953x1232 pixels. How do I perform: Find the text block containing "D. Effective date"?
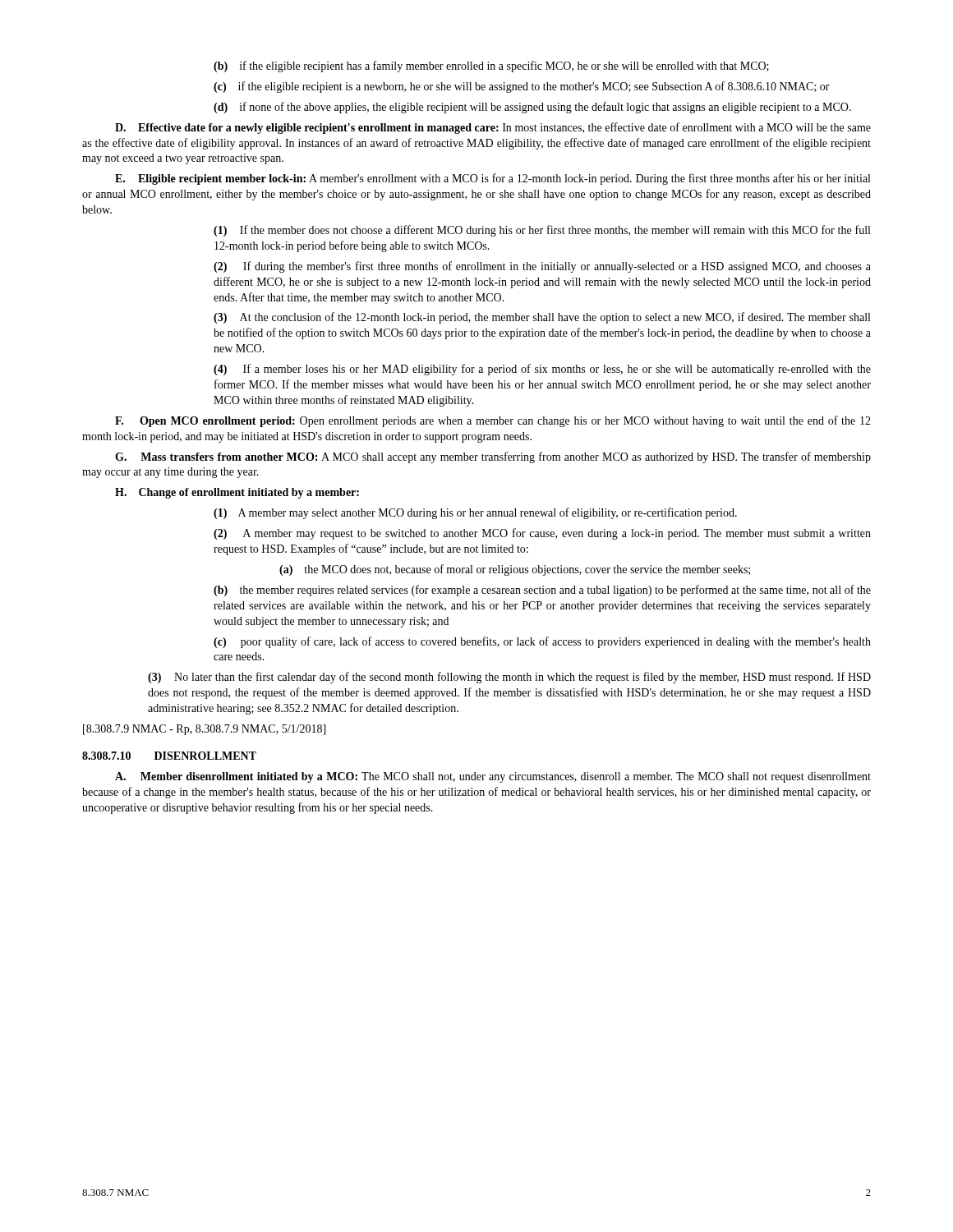(x=476, y=144)
